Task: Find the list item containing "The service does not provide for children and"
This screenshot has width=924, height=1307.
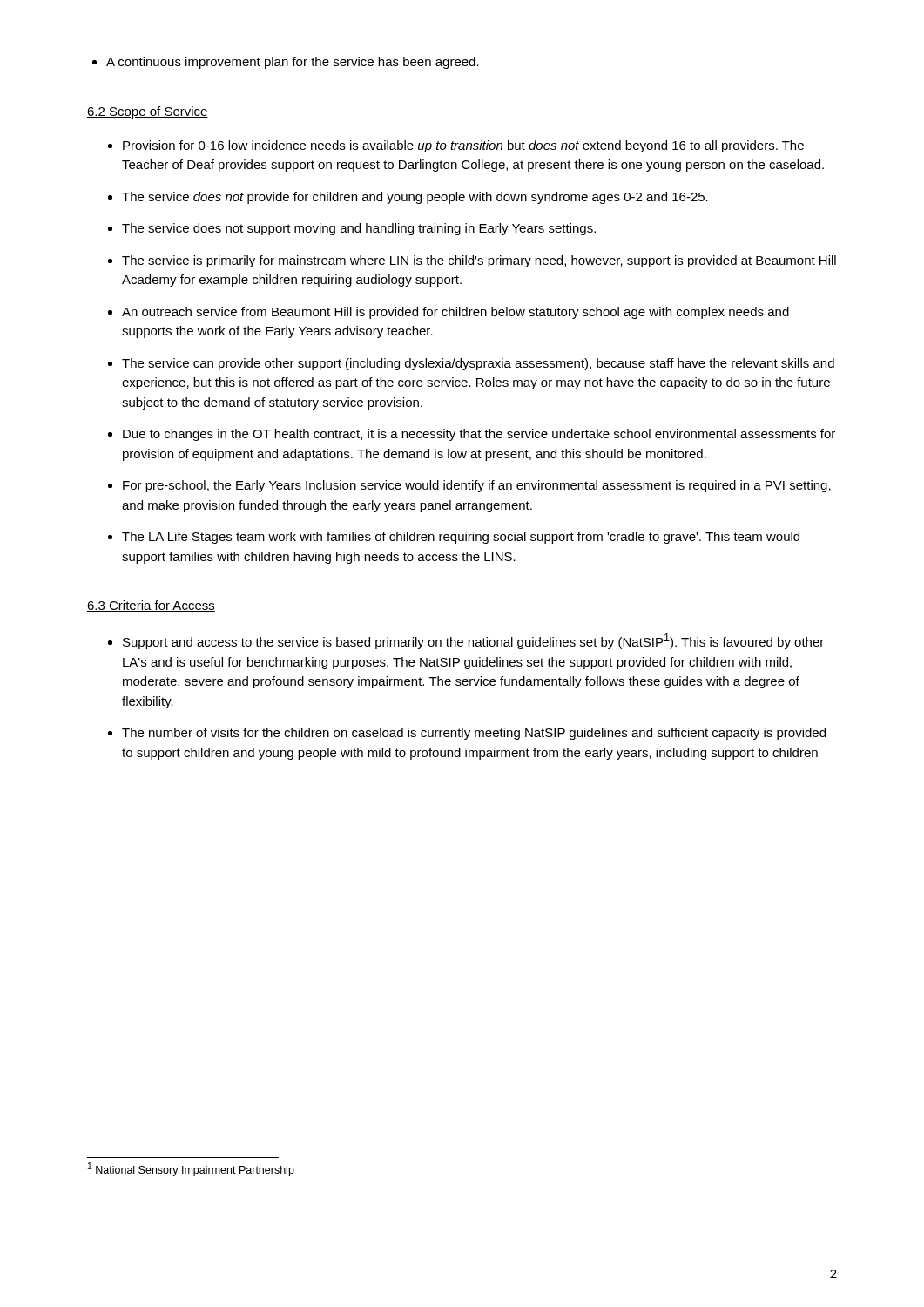Action: coord(479,197)
